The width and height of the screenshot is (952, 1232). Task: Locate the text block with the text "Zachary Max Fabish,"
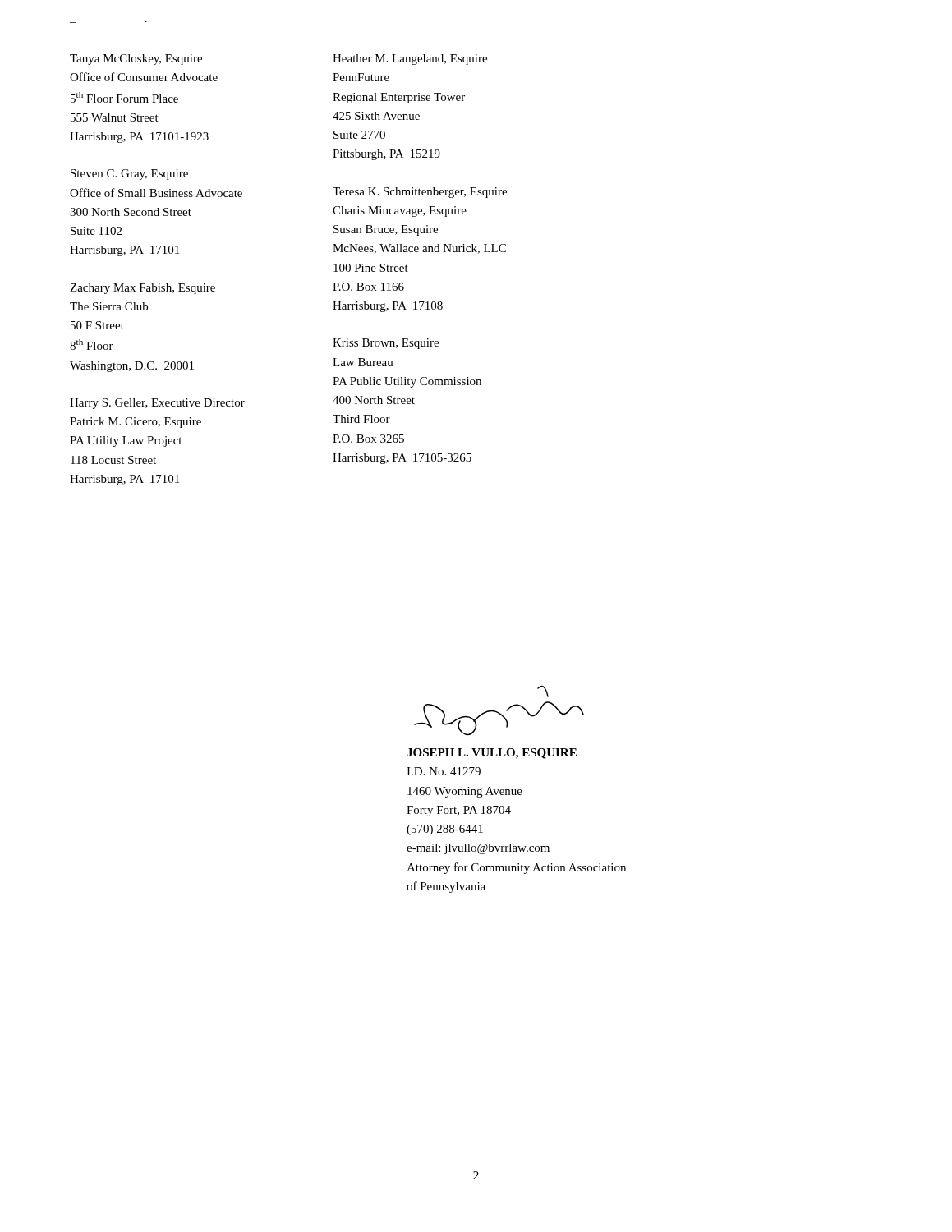143,289
